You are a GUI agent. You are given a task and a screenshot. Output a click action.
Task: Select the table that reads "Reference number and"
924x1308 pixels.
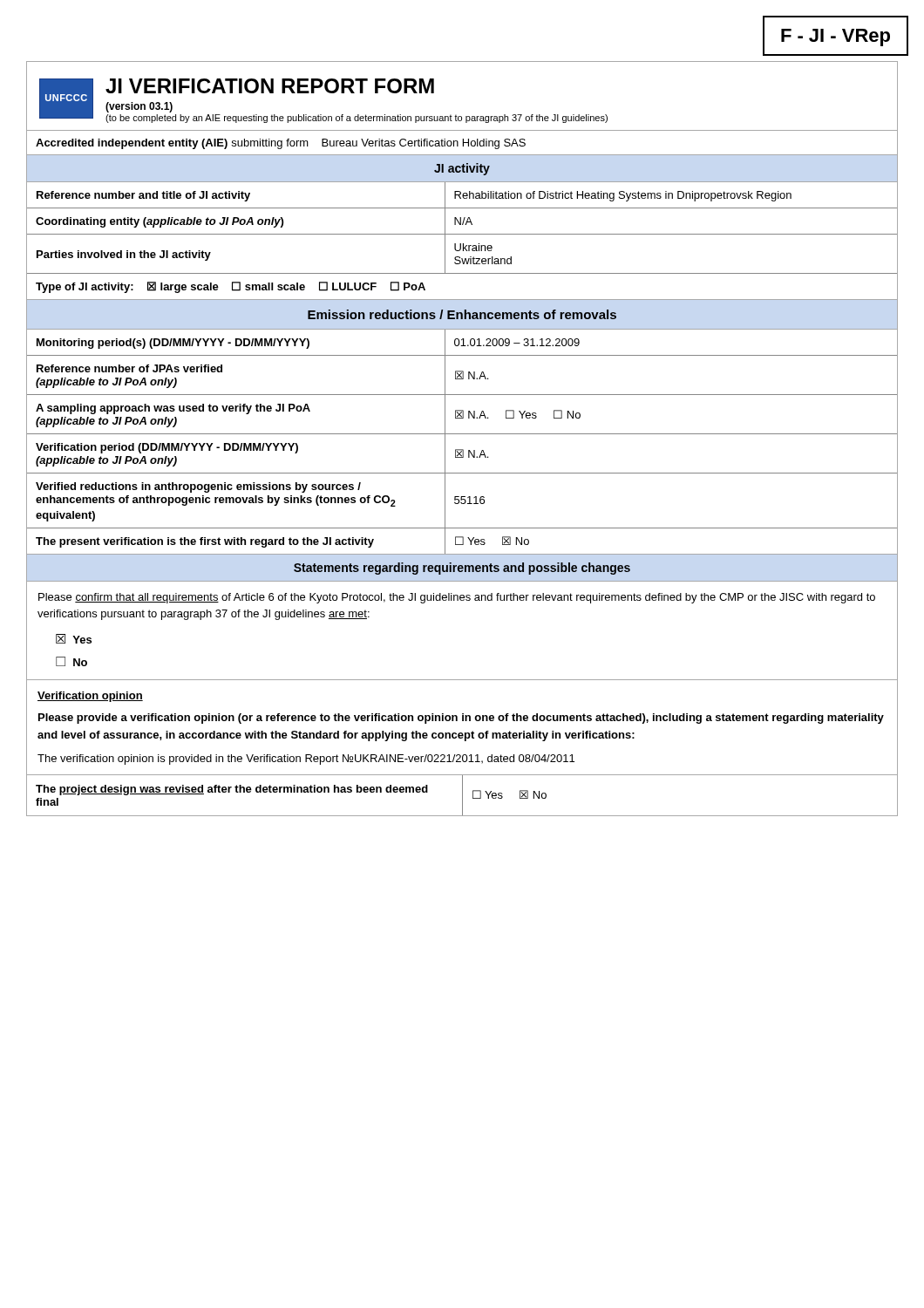pyautogui.click(x=462, y=241)
